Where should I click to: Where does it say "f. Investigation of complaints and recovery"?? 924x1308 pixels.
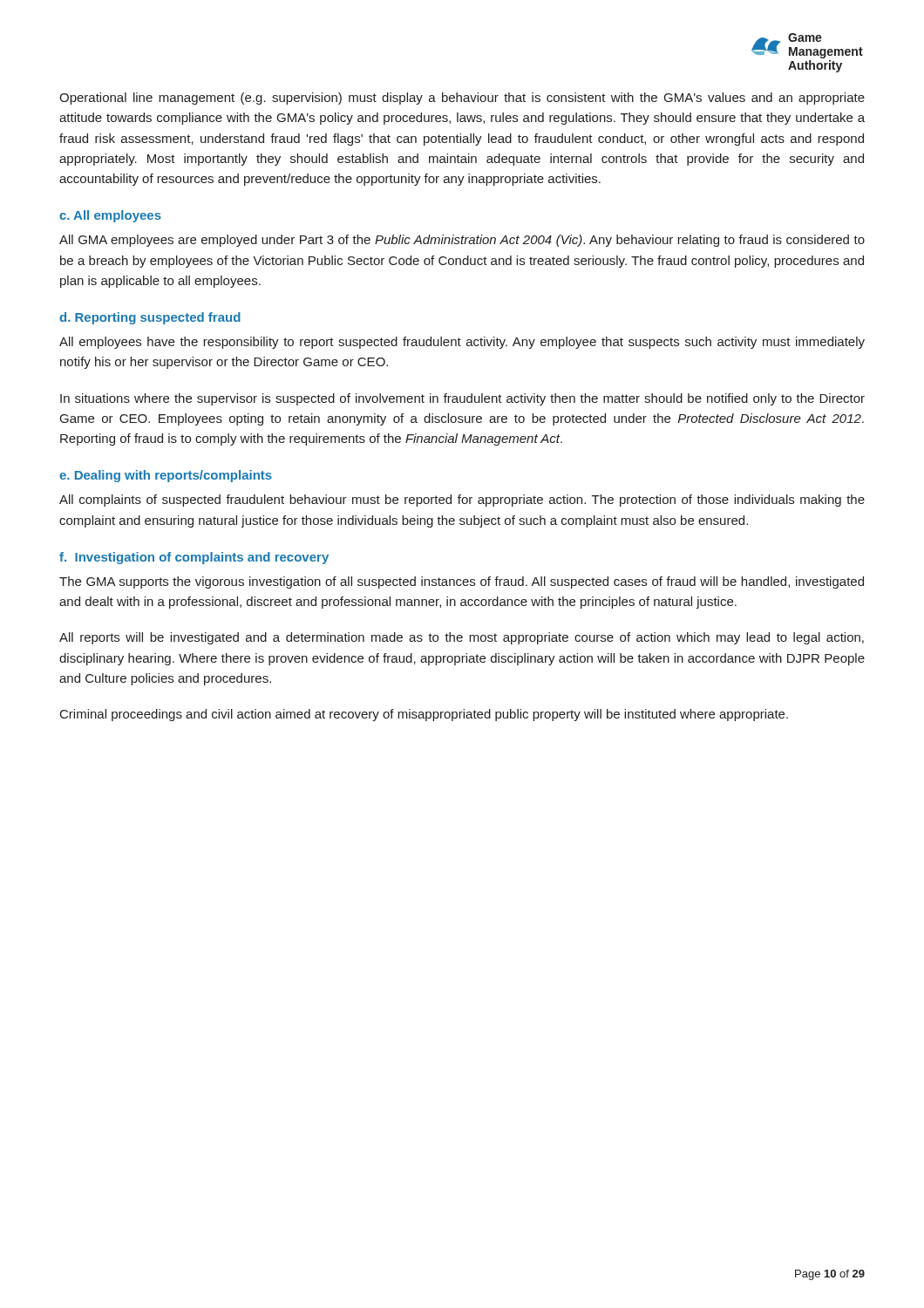194,557
